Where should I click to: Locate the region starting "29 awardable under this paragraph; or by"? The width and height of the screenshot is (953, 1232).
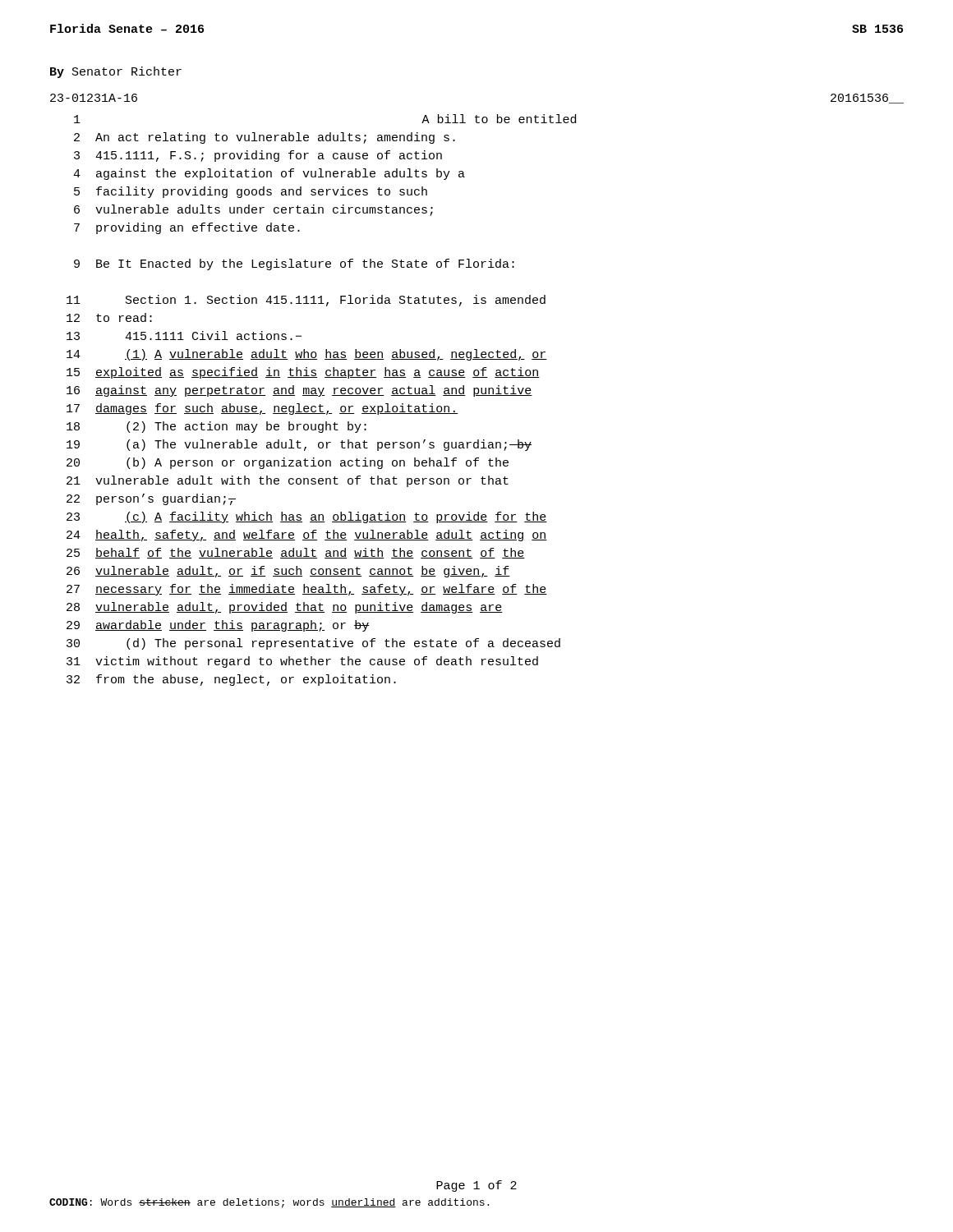209,626
